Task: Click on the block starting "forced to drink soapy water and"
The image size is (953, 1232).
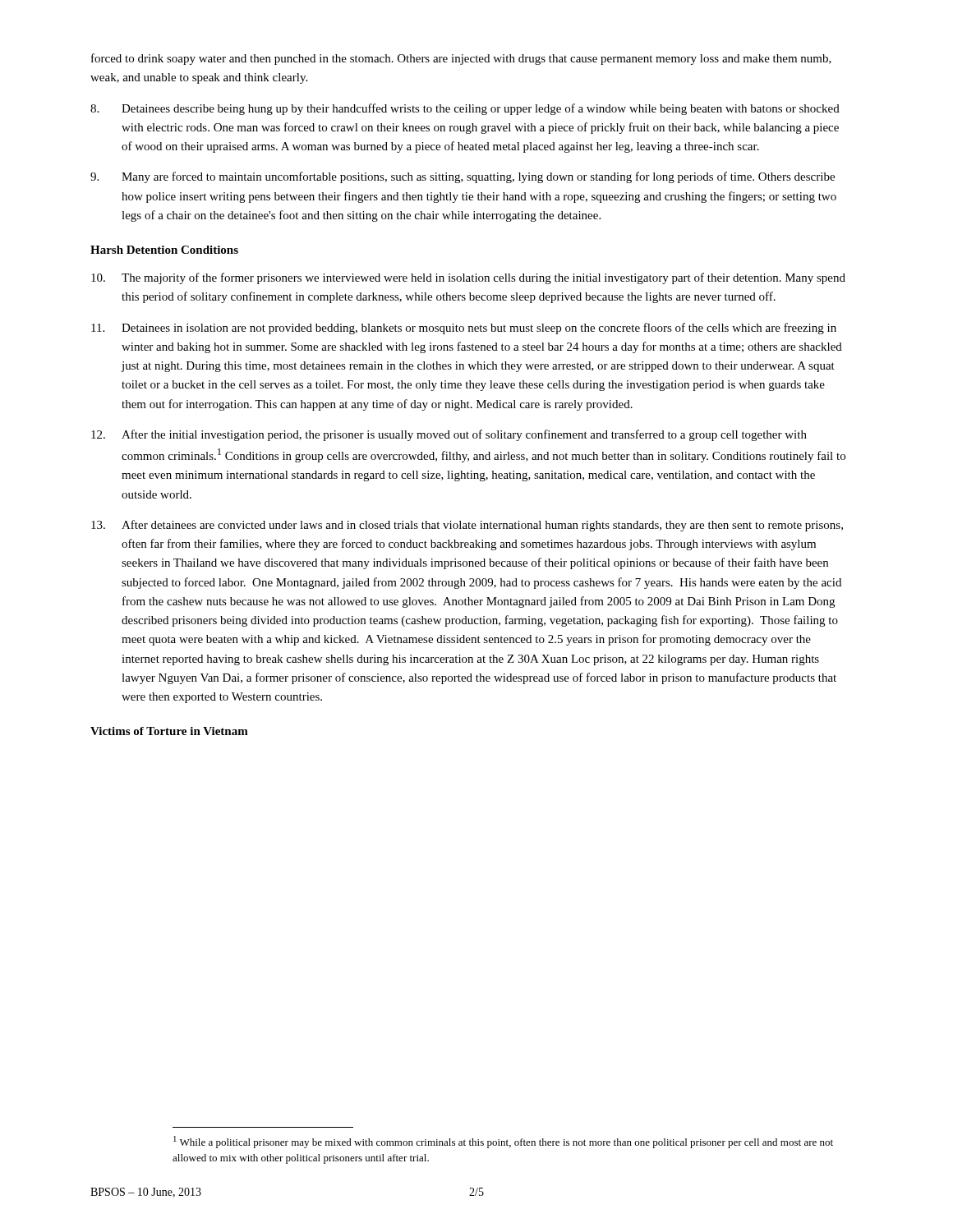Action: coord(461,68)
